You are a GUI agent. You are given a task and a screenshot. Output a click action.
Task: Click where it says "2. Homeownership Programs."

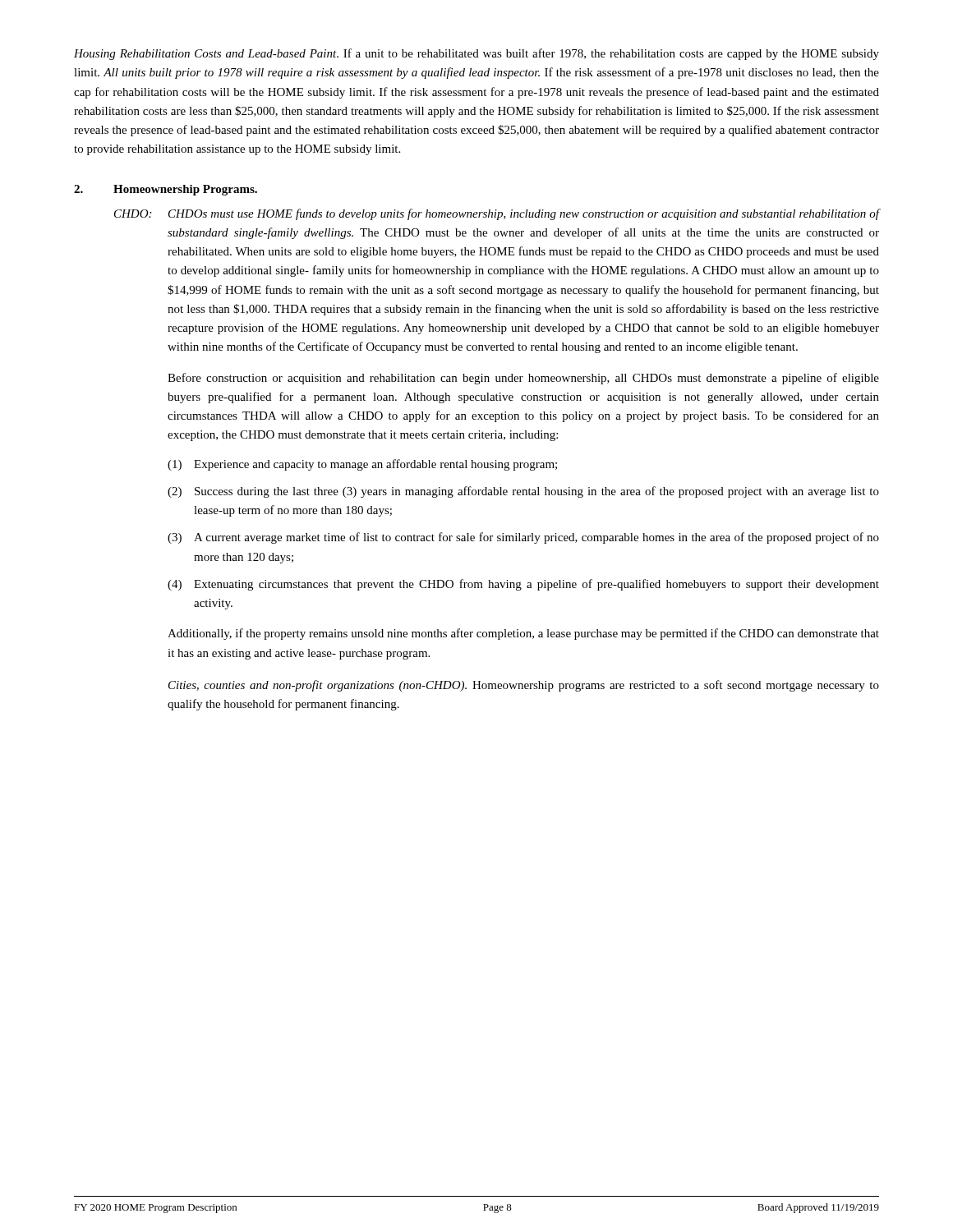[x=166, y=189]
